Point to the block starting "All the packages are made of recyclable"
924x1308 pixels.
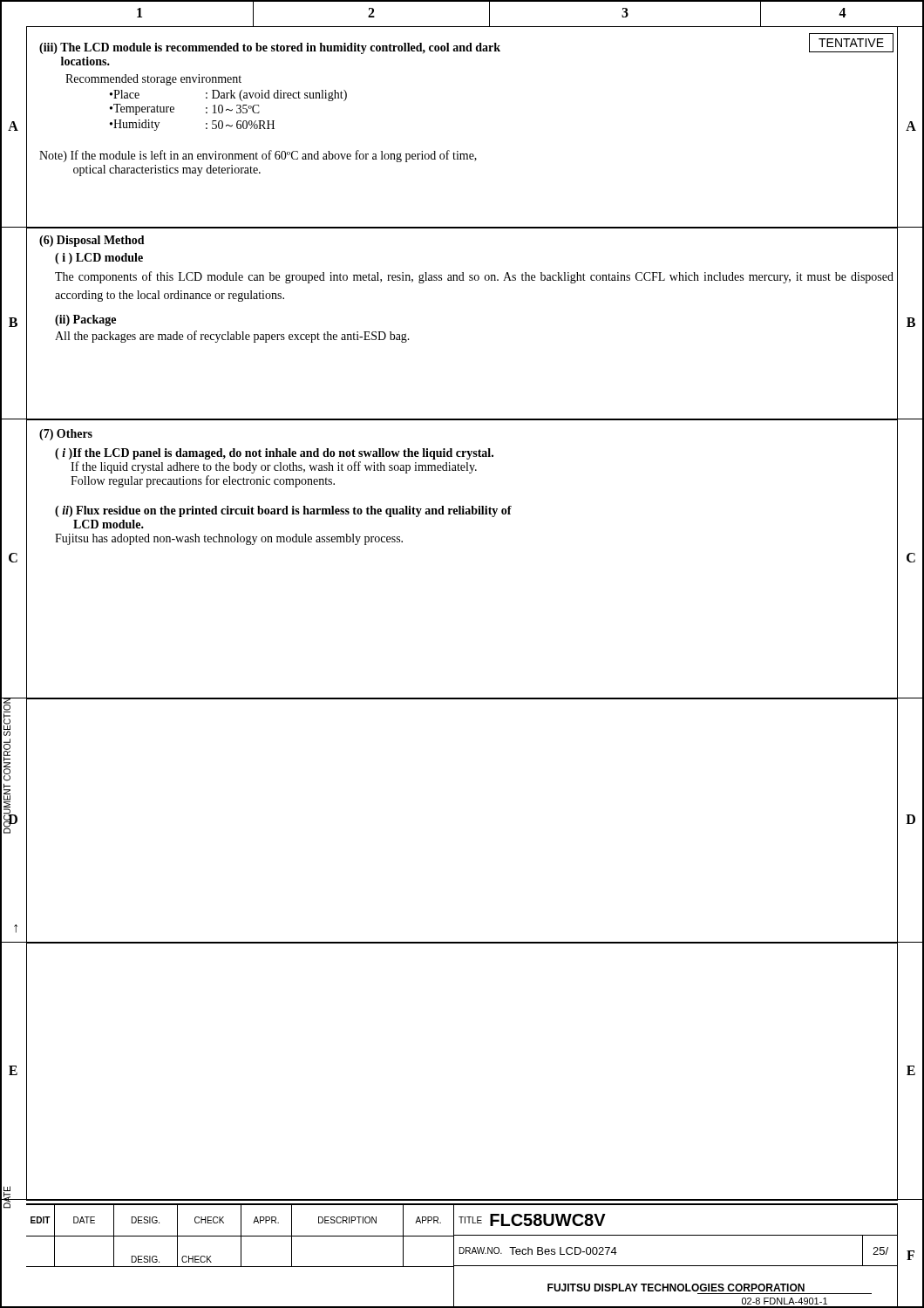(x=232, y=336)
